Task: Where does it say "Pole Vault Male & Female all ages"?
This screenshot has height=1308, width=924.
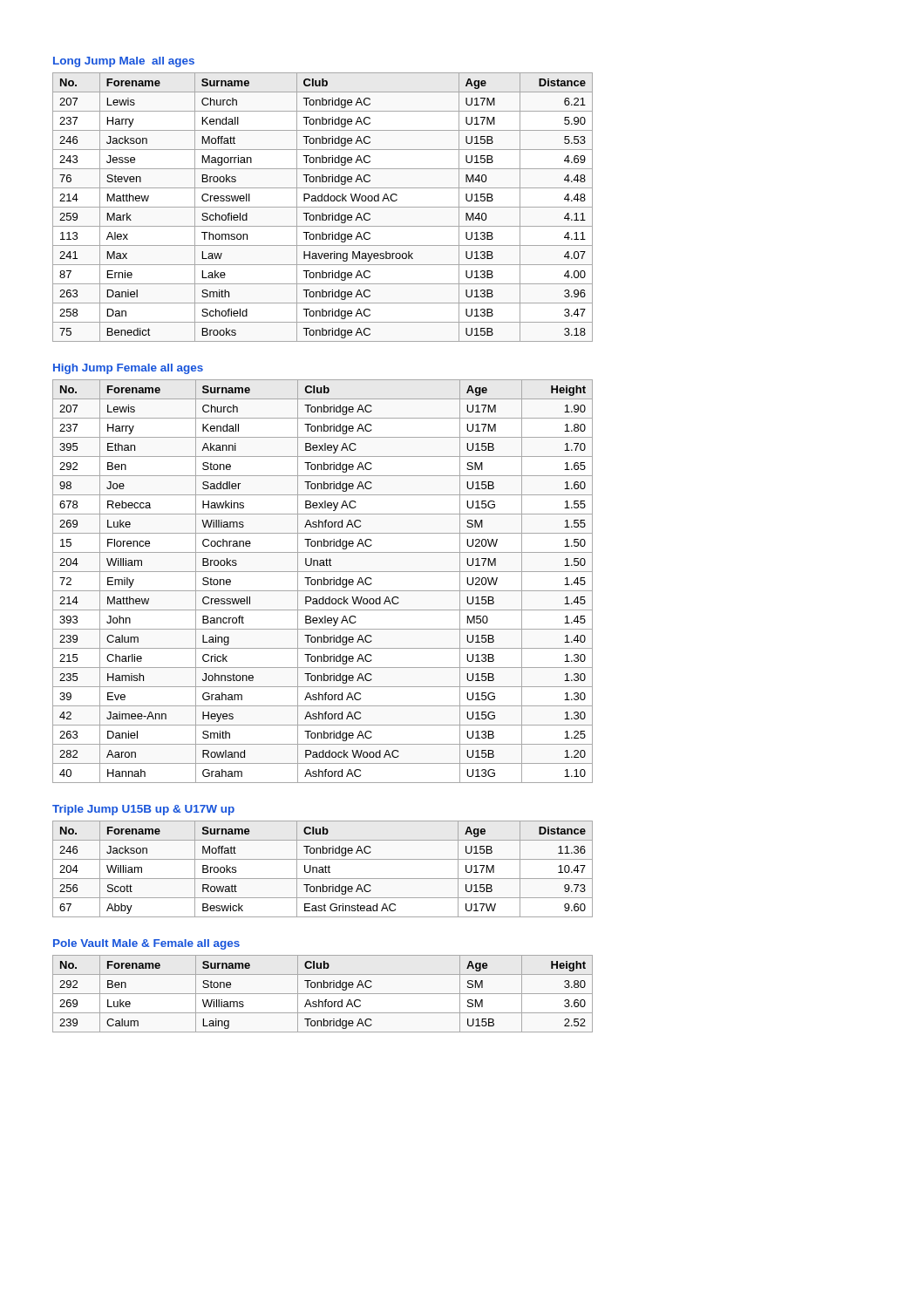Action: [x=146, y=943]
